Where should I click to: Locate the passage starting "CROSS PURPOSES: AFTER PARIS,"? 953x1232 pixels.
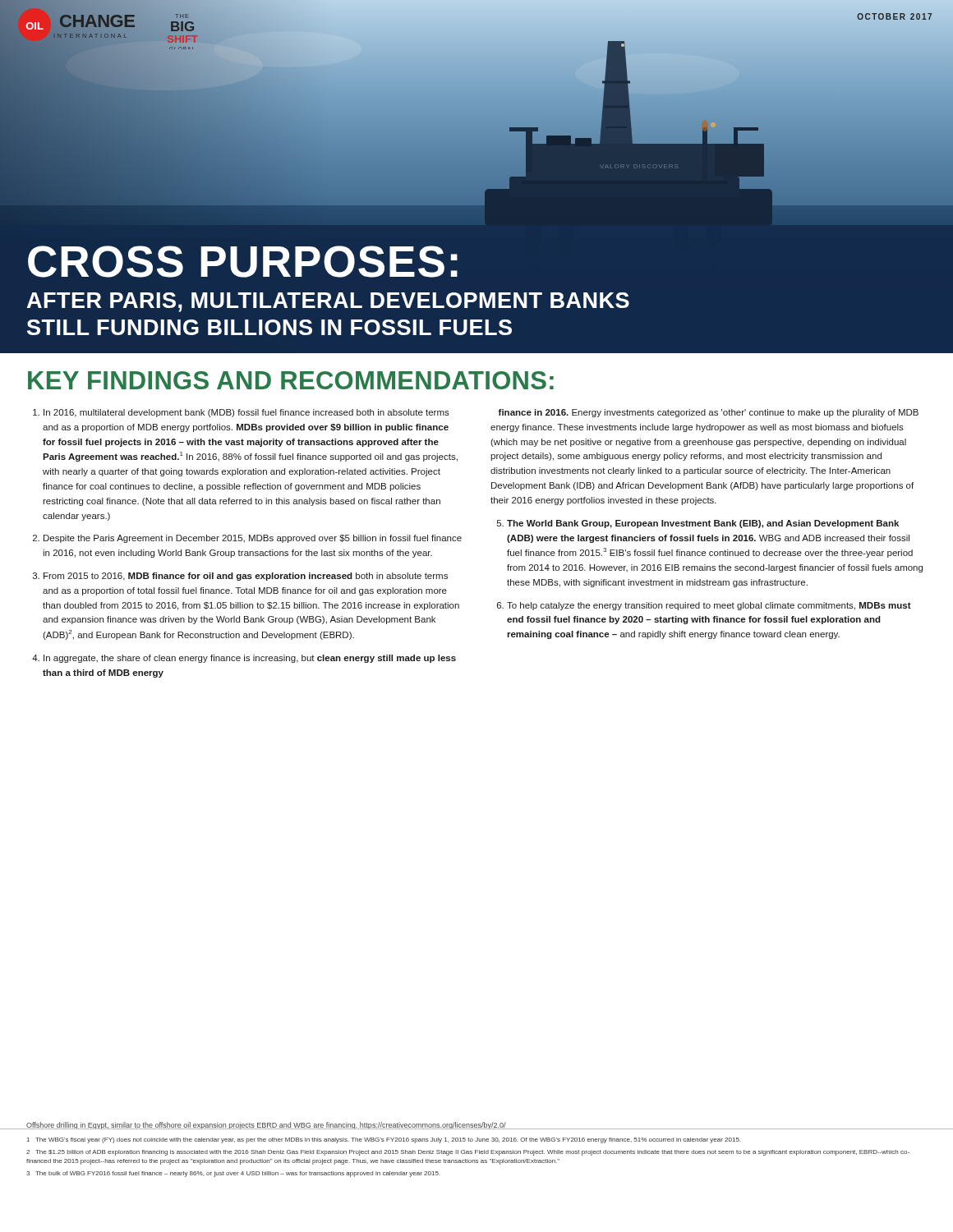tap(476, 291)
